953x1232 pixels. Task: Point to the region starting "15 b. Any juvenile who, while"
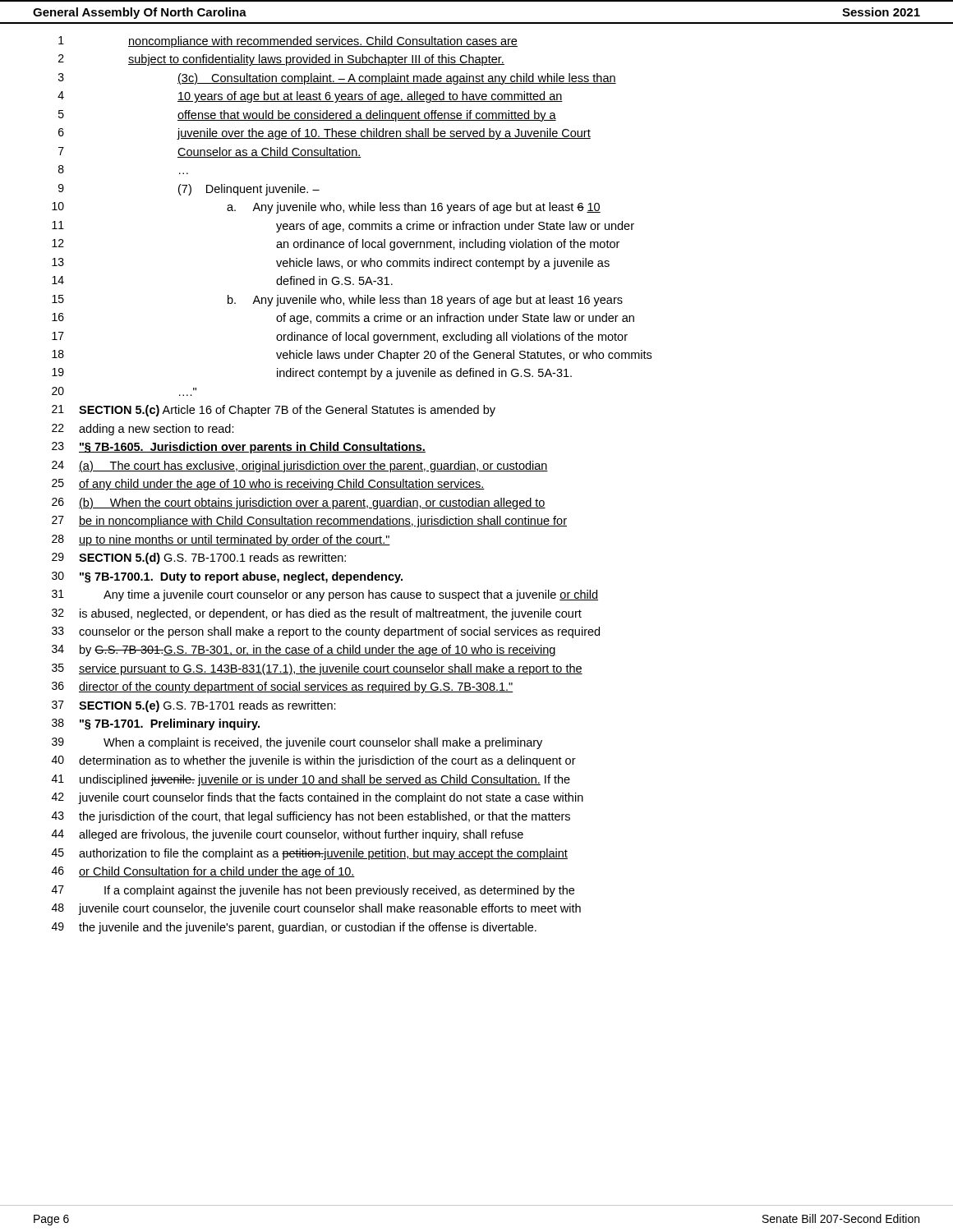(476, 337)
